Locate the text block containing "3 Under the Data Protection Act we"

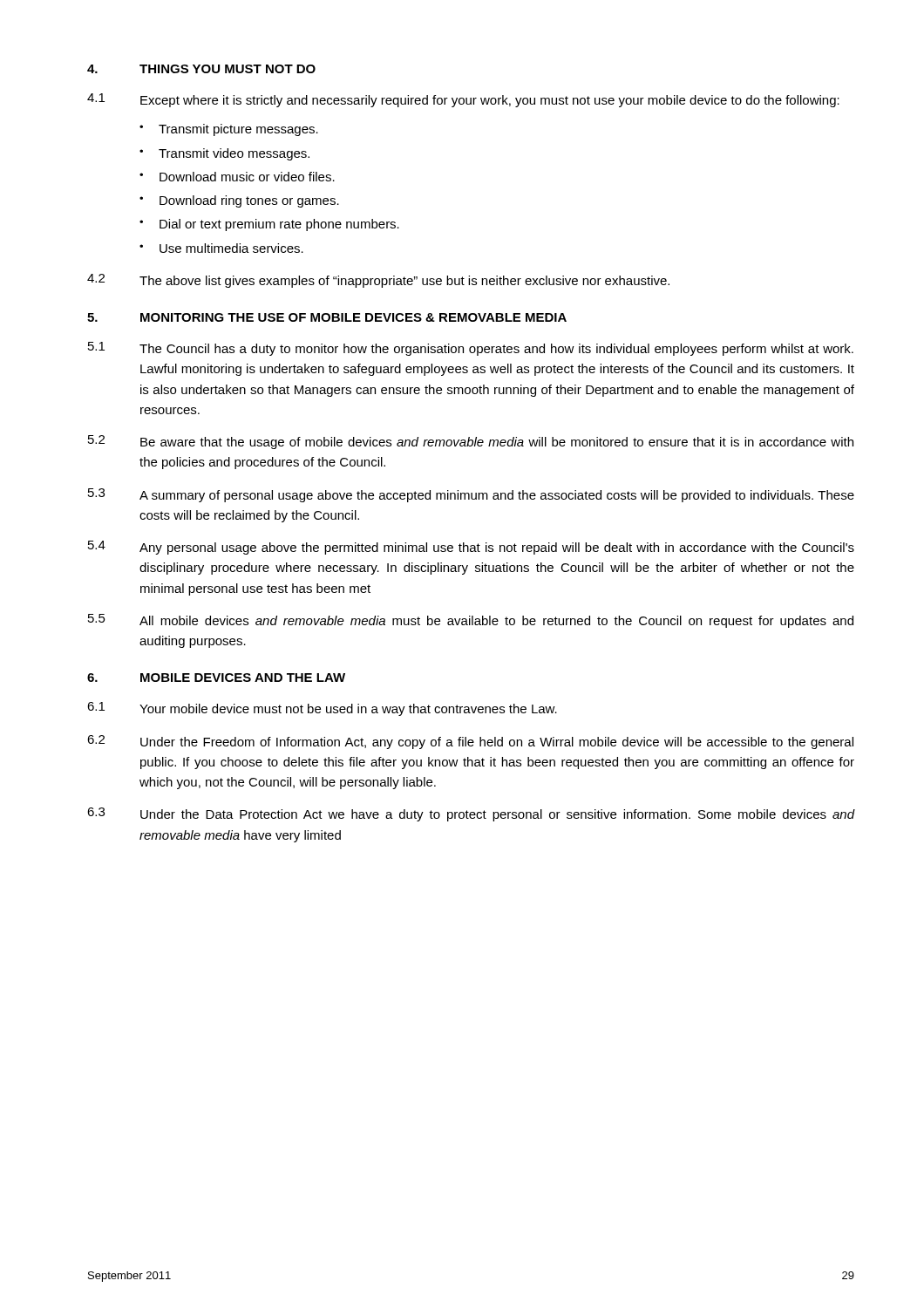click(471, 824)
